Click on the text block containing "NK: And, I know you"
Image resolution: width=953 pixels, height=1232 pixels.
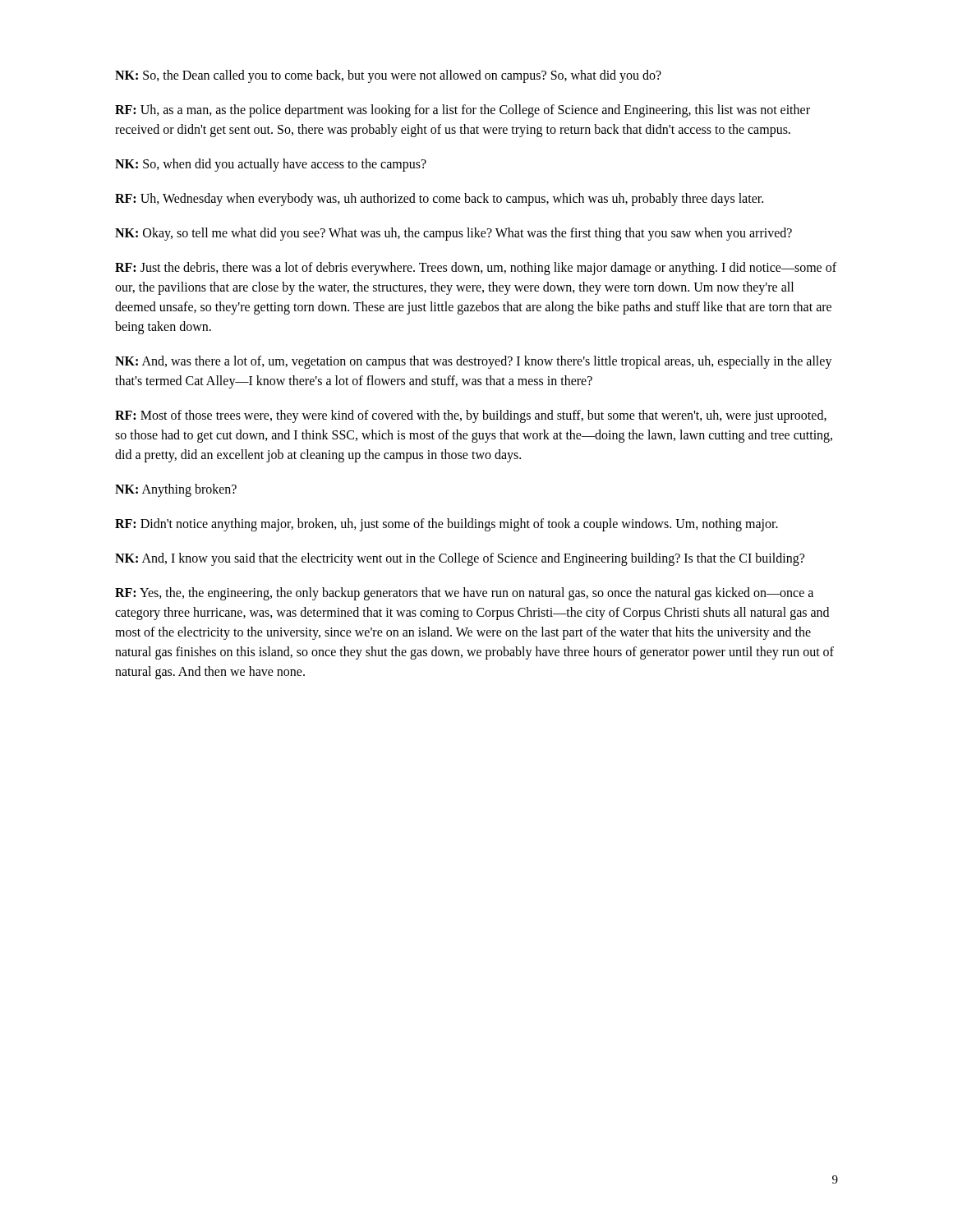point(460,558)
